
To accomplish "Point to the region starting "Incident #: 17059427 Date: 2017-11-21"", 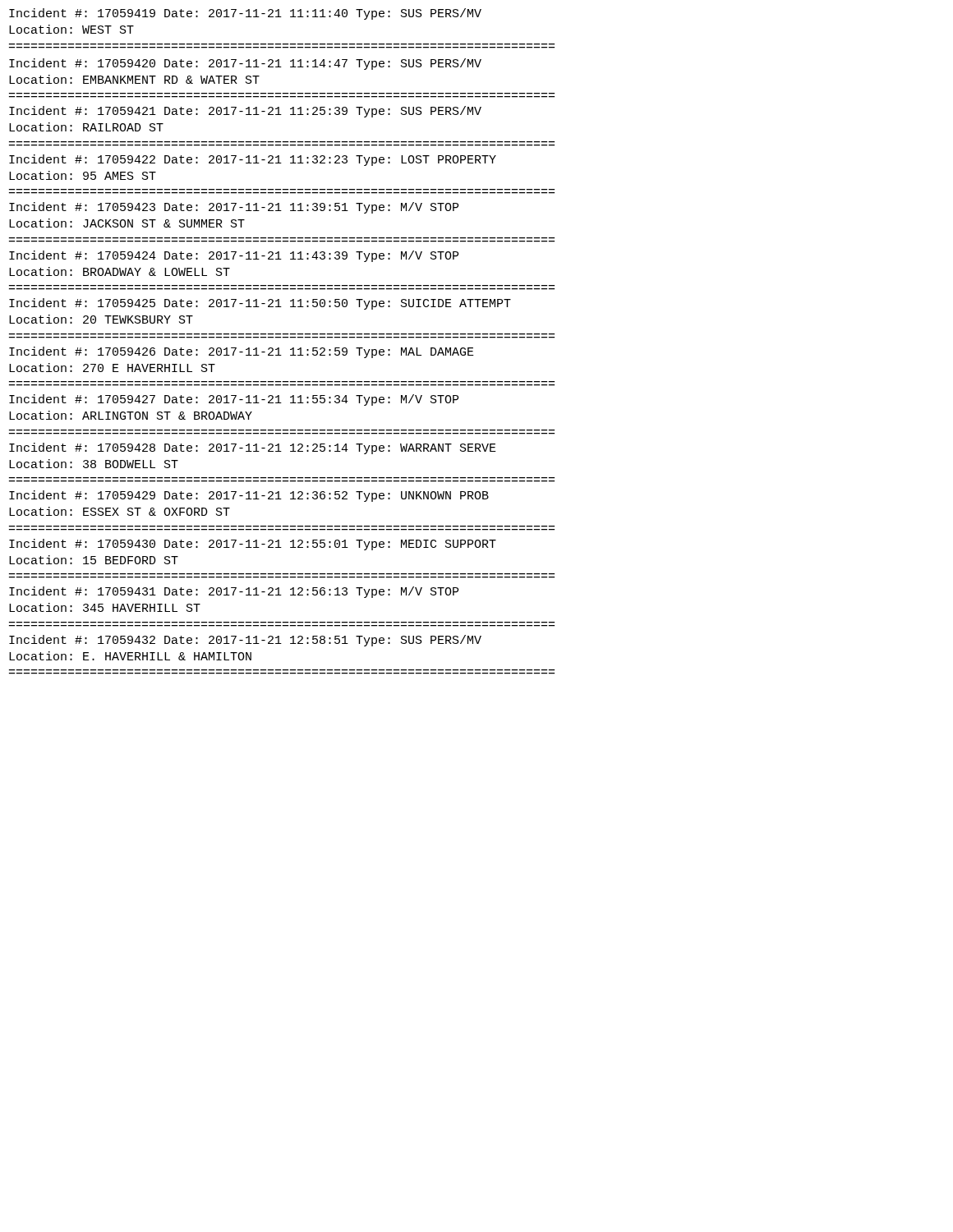I will click(x=234, y=400).
